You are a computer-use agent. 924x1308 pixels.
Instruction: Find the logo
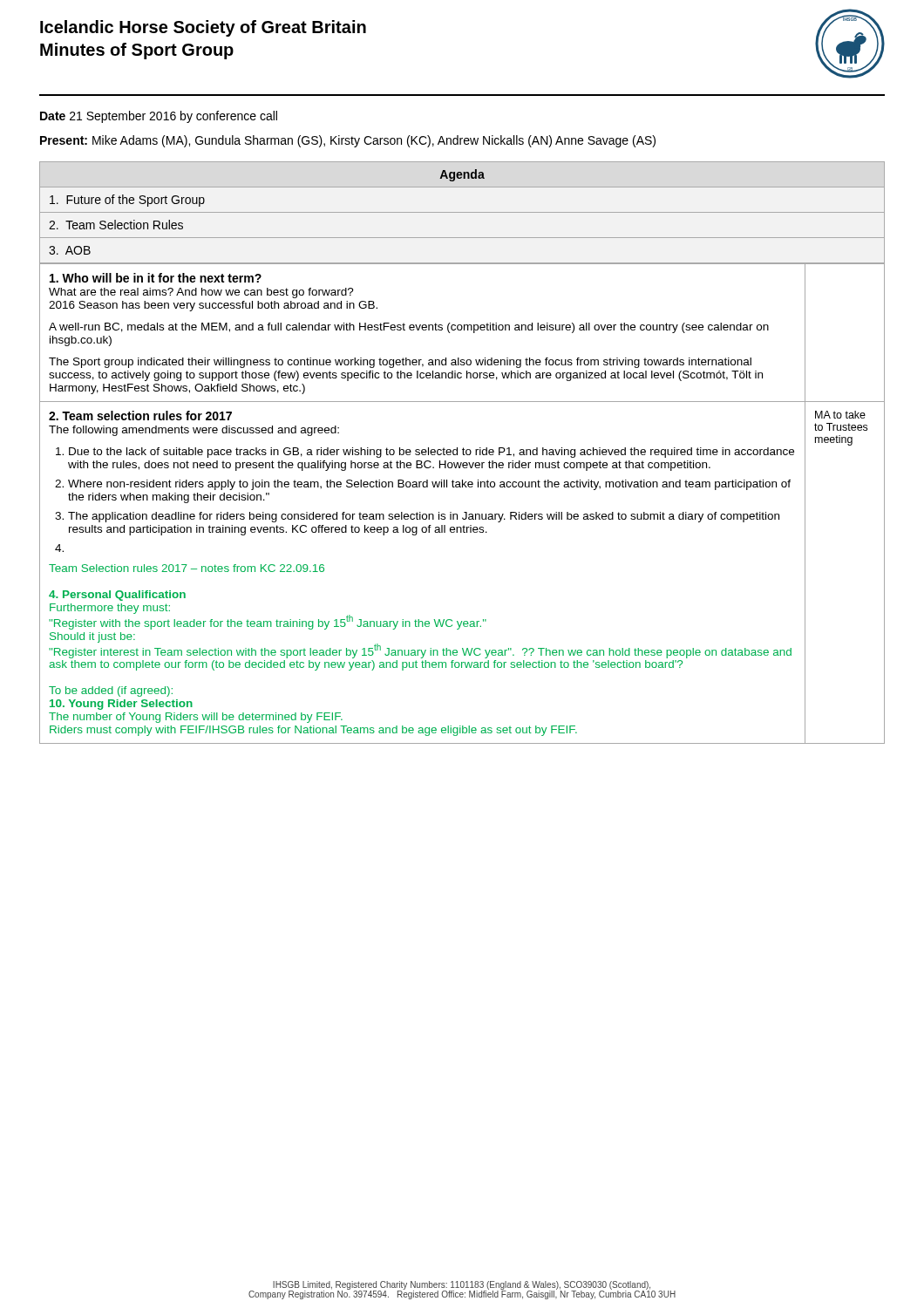pyautogui.click(x=850, y=44)
